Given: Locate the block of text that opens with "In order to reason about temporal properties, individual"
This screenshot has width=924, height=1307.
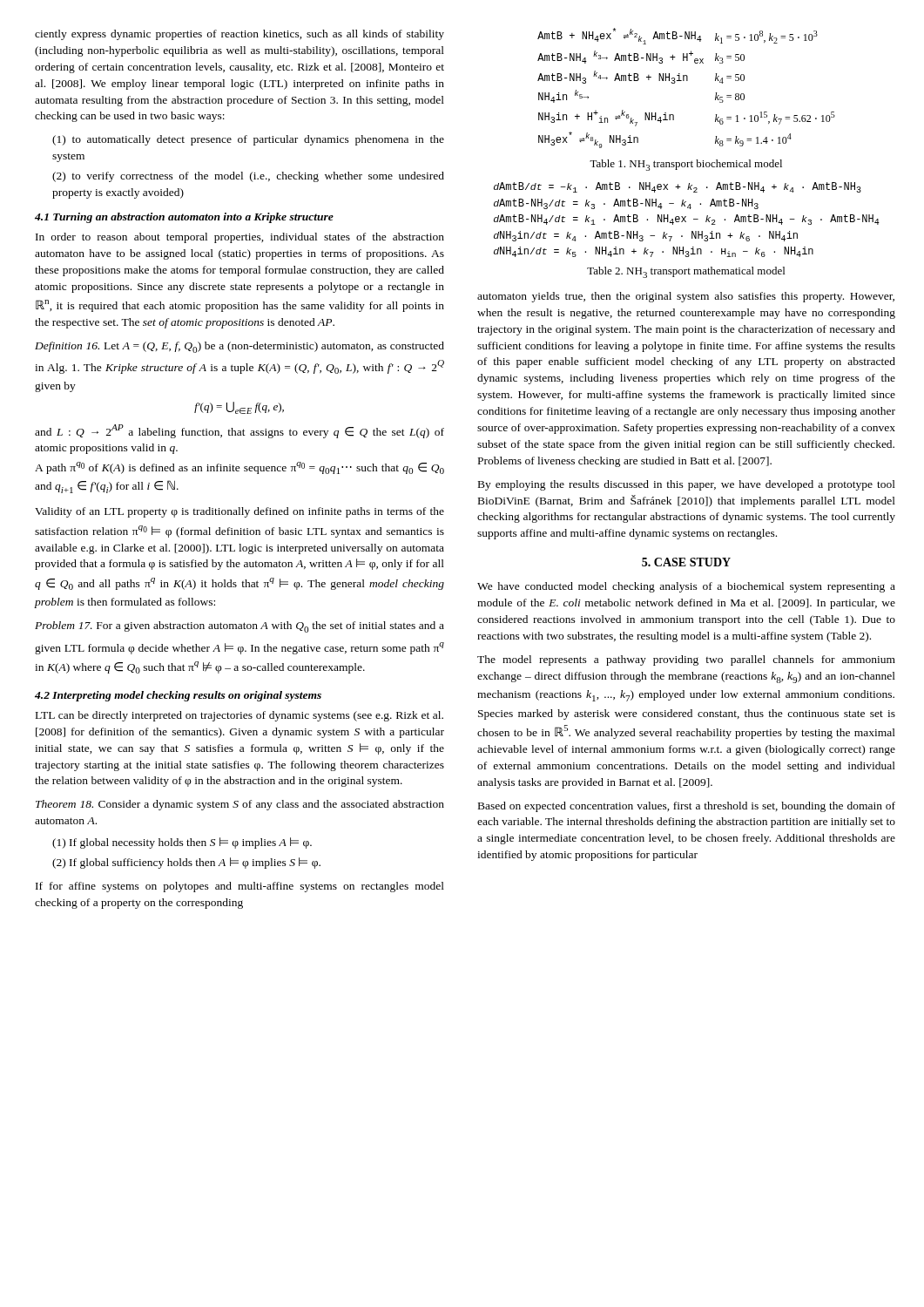Looking at the screenshot, I should pyautogui.click(x=240, y=279).
